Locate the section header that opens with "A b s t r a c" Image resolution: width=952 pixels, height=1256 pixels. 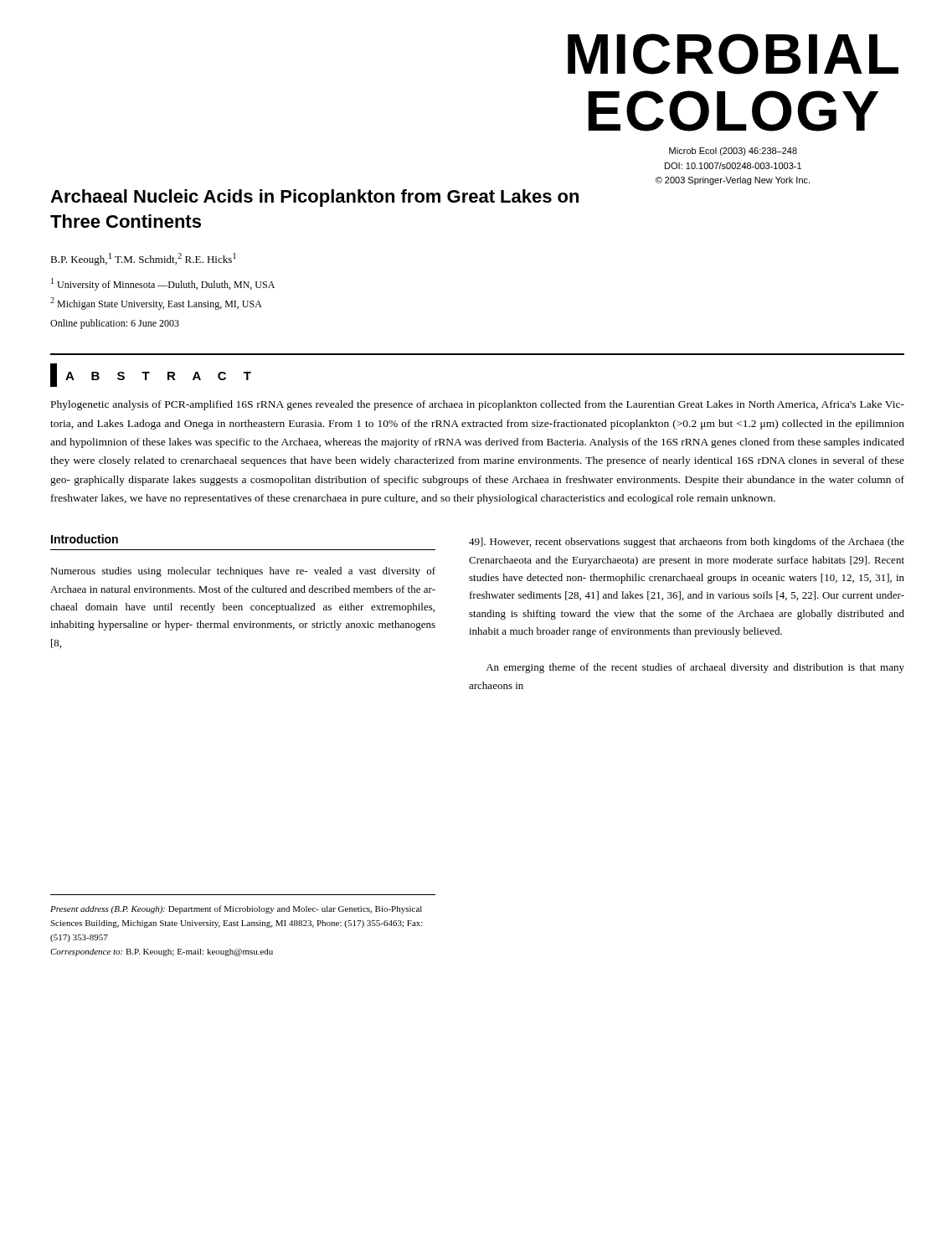(477, 436)
